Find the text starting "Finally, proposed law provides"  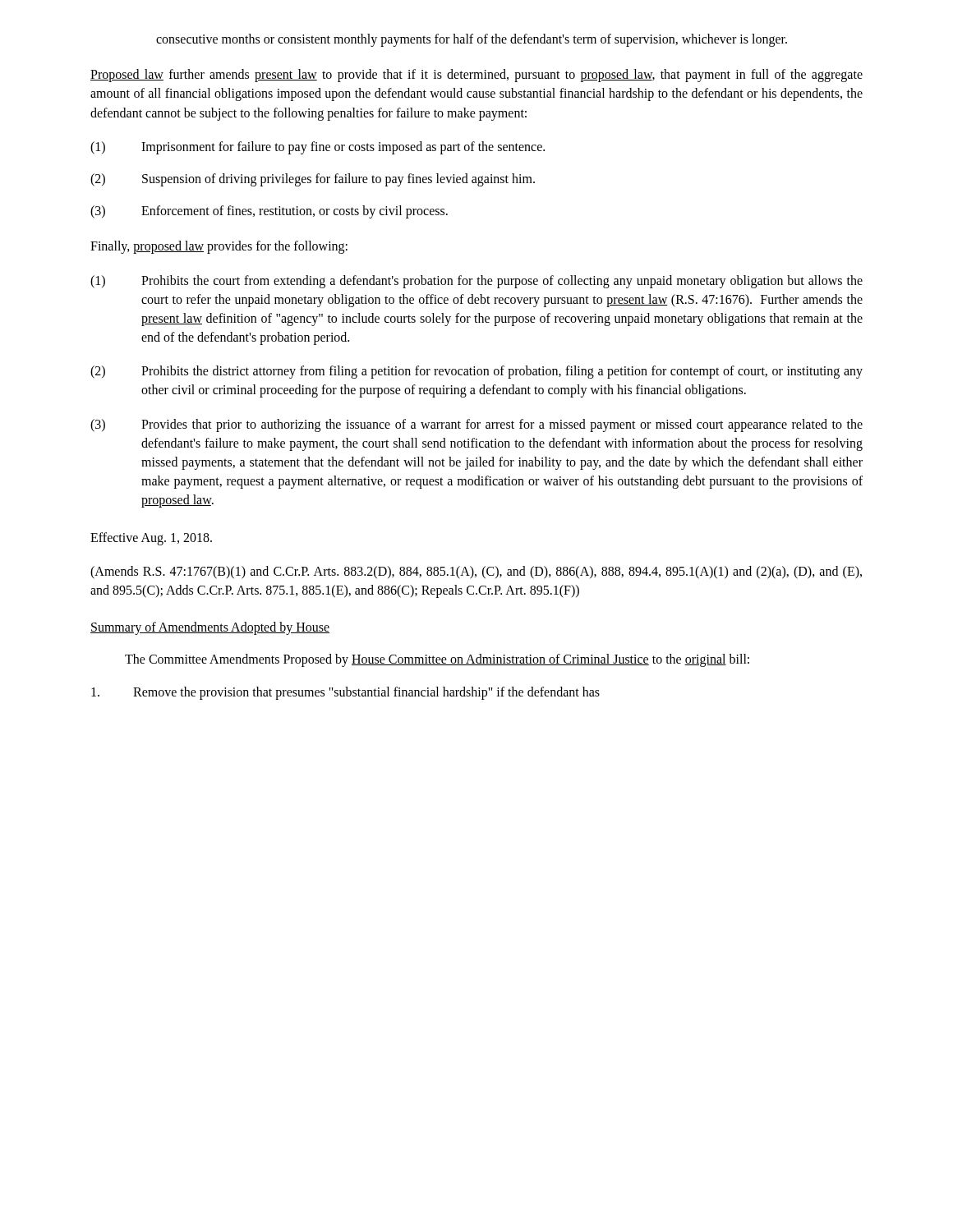point(219,247)
